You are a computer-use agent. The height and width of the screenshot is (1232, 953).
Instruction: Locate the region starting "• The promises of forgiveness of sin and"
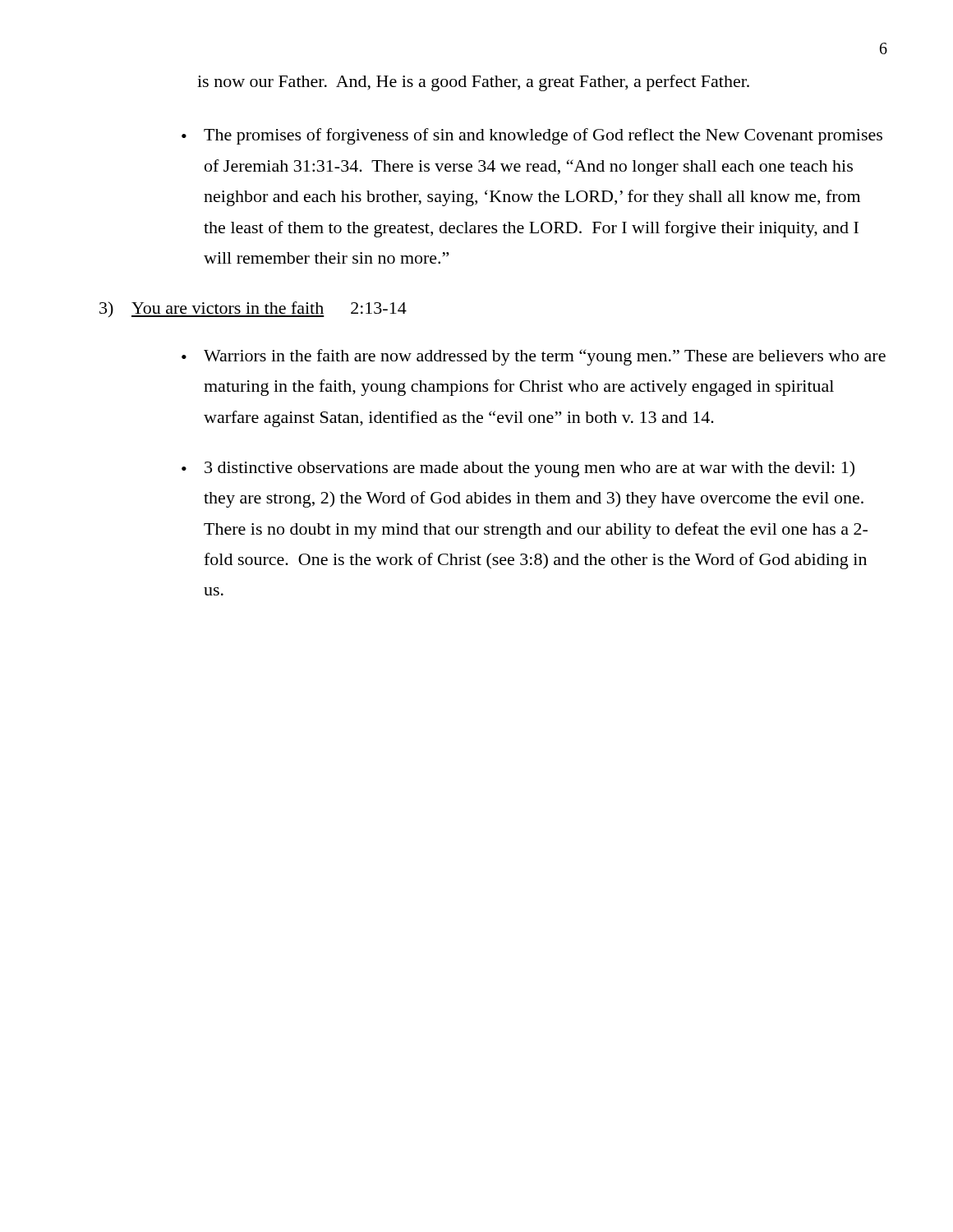(534, 196)
